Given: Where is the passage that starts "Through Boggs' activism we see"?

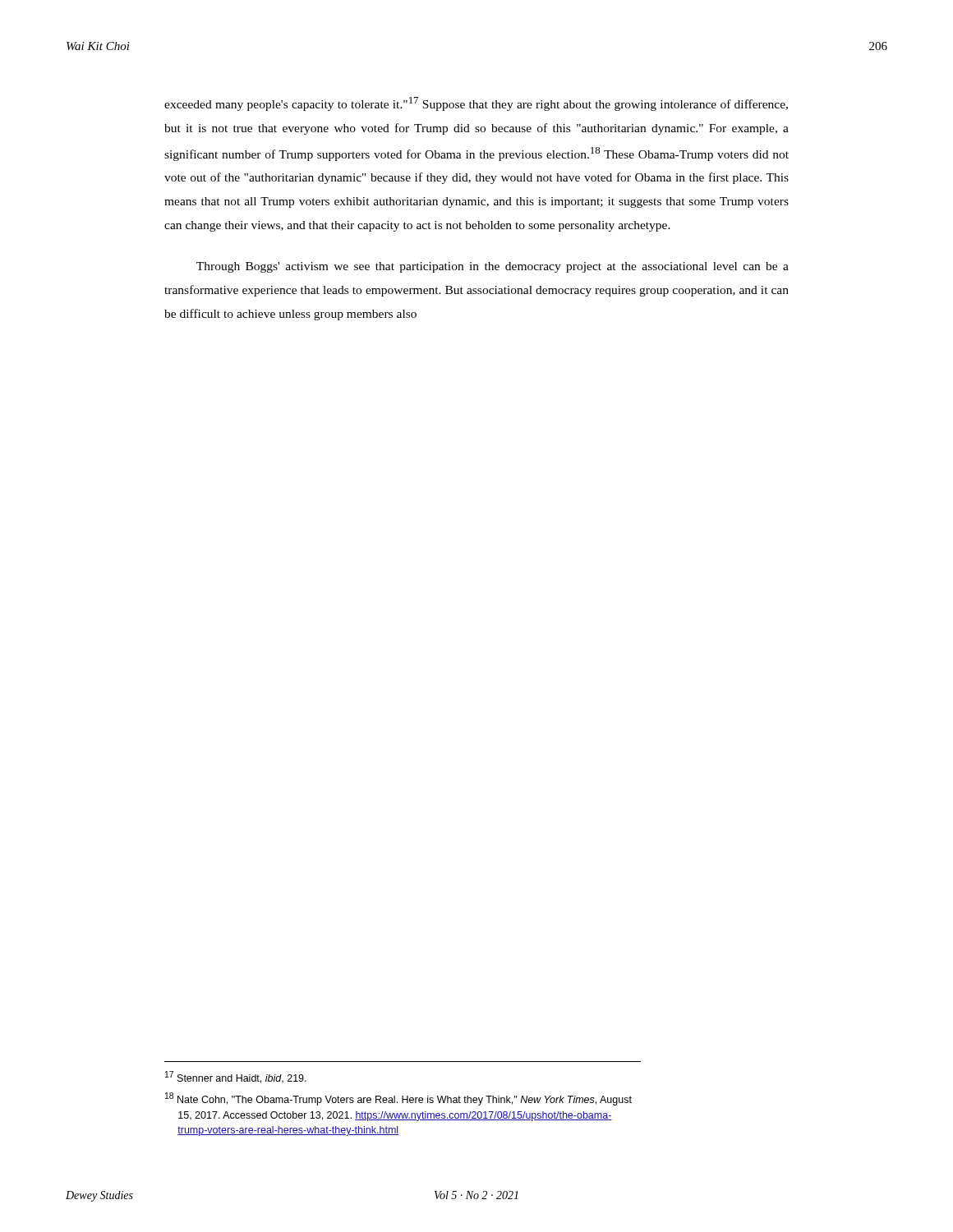Looking at the screenshot, I should point(476,290).
